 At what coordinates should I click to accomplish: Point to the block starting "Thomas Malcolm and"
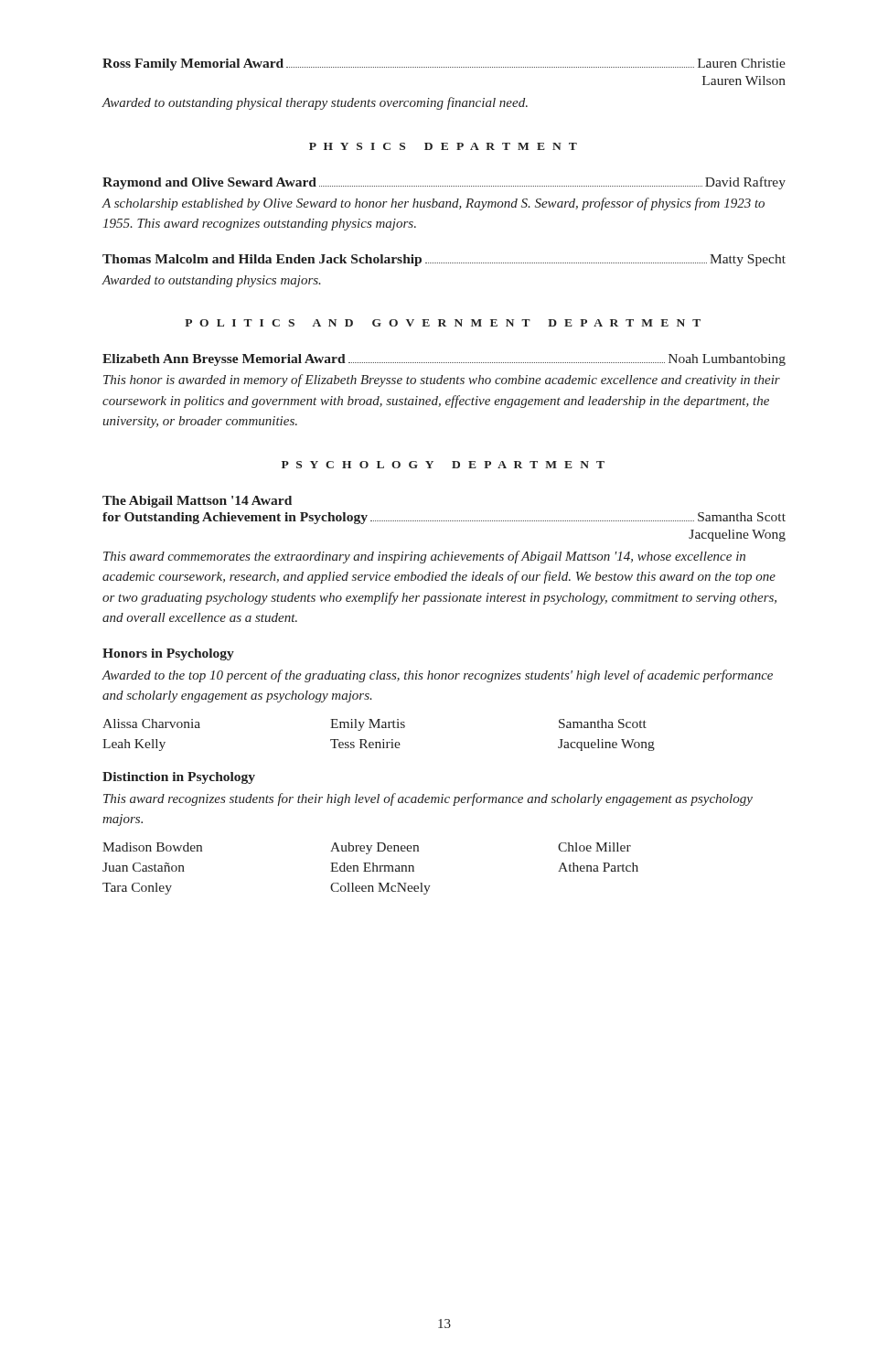click(444, 259)
